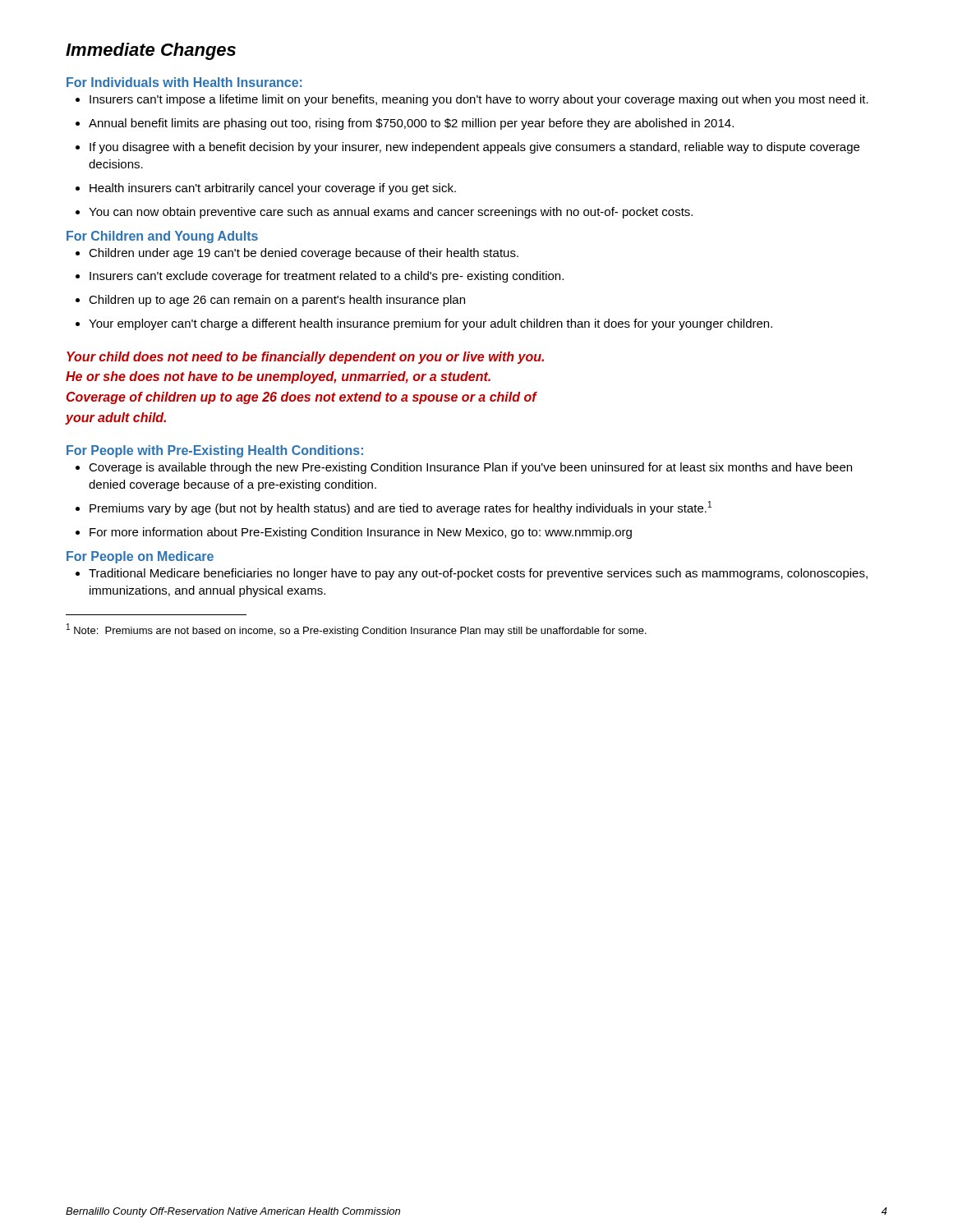Find the text starting "If you disagree with"
This screenshot has width=953, height=1232.
(x=474, y=155)
